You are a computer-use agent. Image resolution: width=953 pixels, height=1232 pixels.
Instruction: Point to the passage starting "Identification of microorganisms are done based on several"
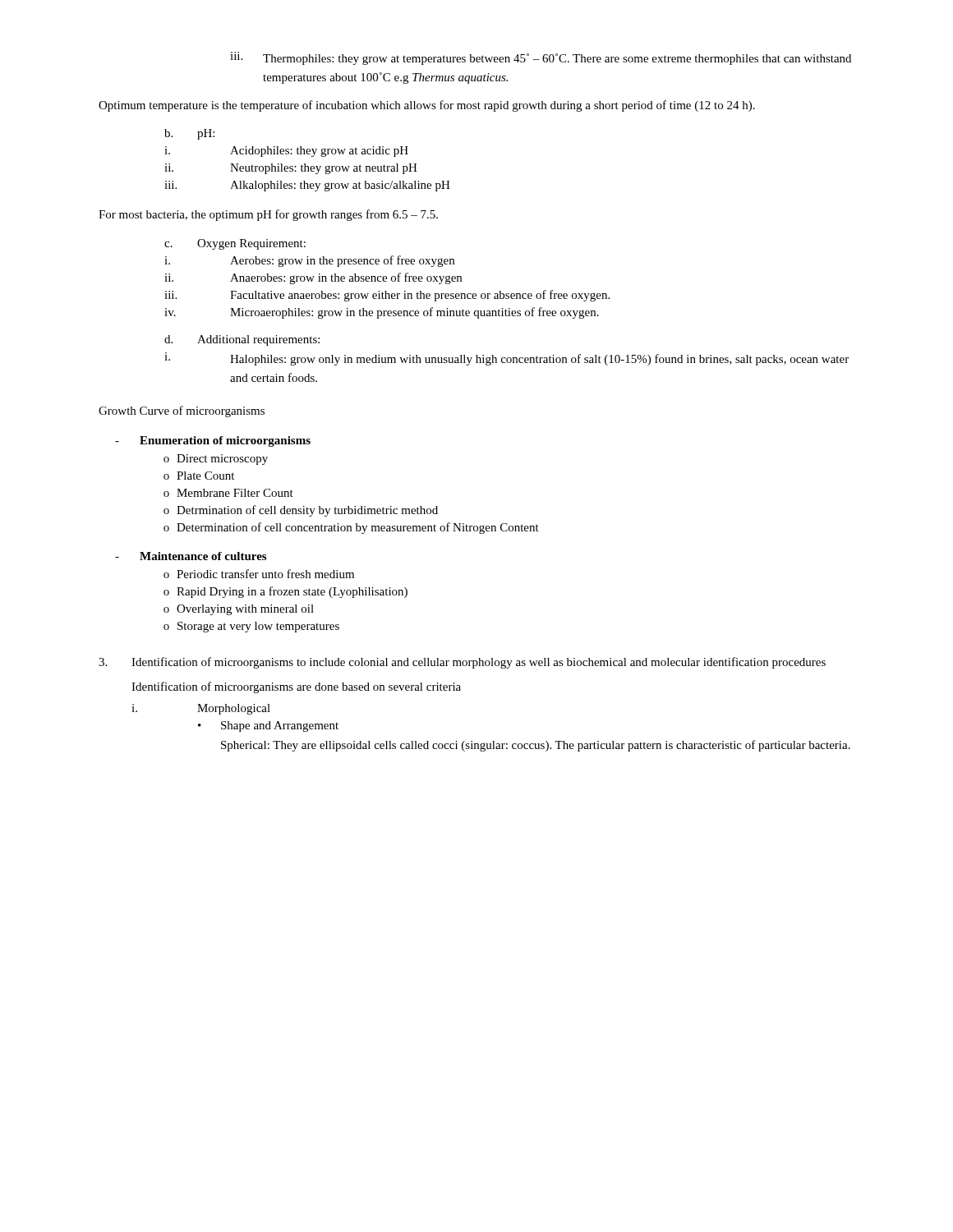click(296, 687)
